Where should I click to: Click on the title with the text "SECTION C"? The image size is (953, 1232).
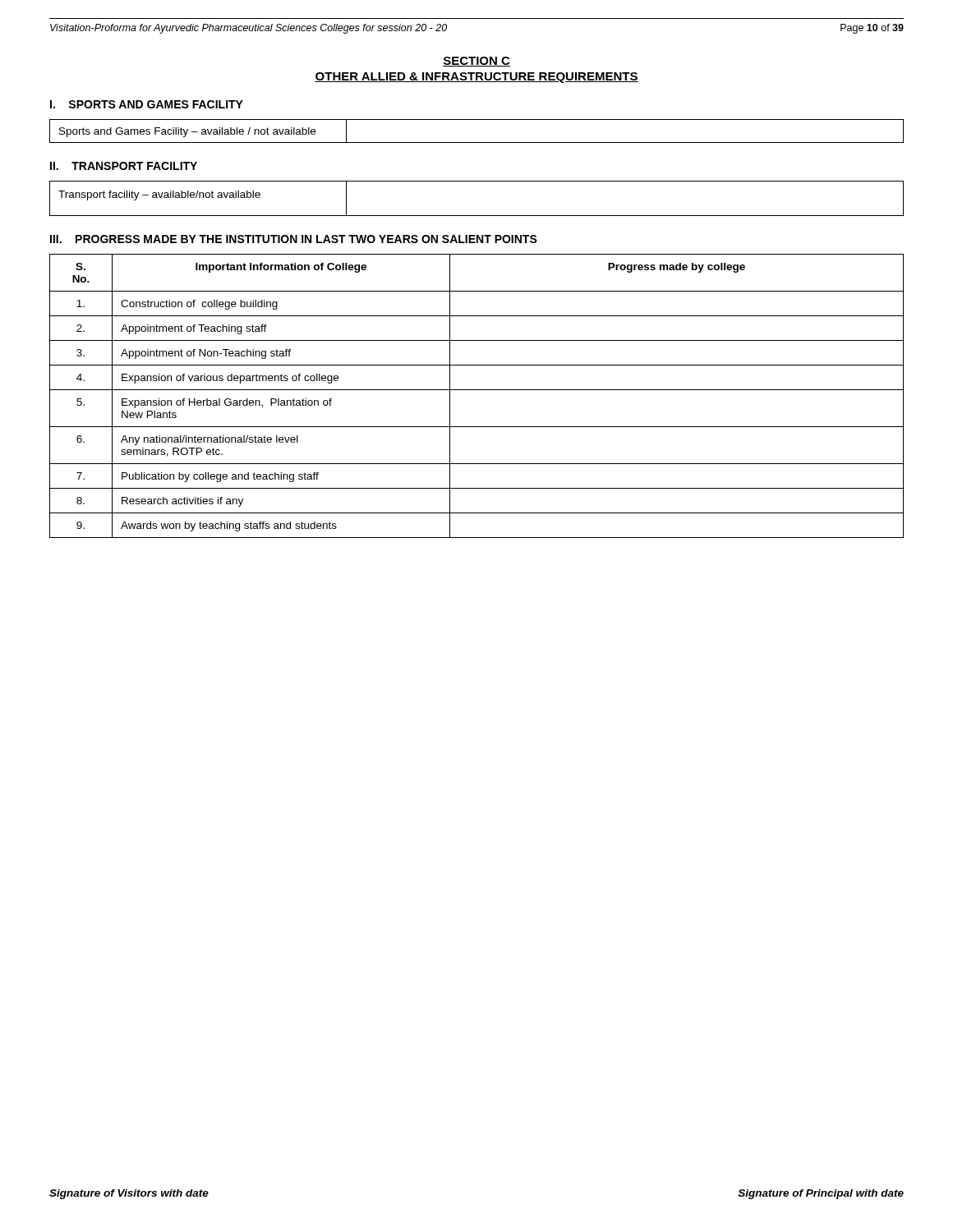[x=476, y=60]
